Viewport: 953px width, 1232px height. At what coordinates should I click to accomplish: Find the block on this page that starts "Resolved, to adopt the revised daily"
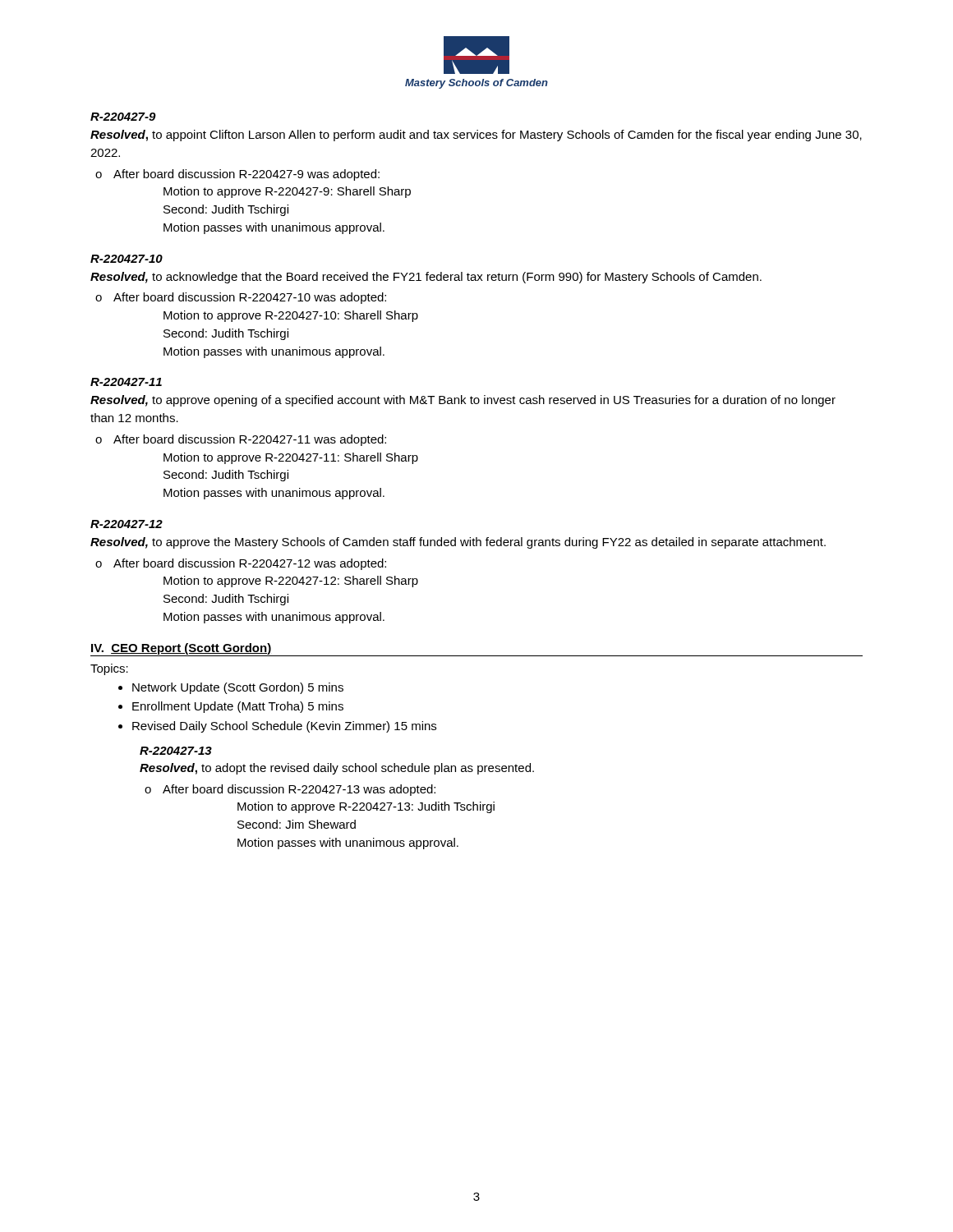(x=337, y=767)
